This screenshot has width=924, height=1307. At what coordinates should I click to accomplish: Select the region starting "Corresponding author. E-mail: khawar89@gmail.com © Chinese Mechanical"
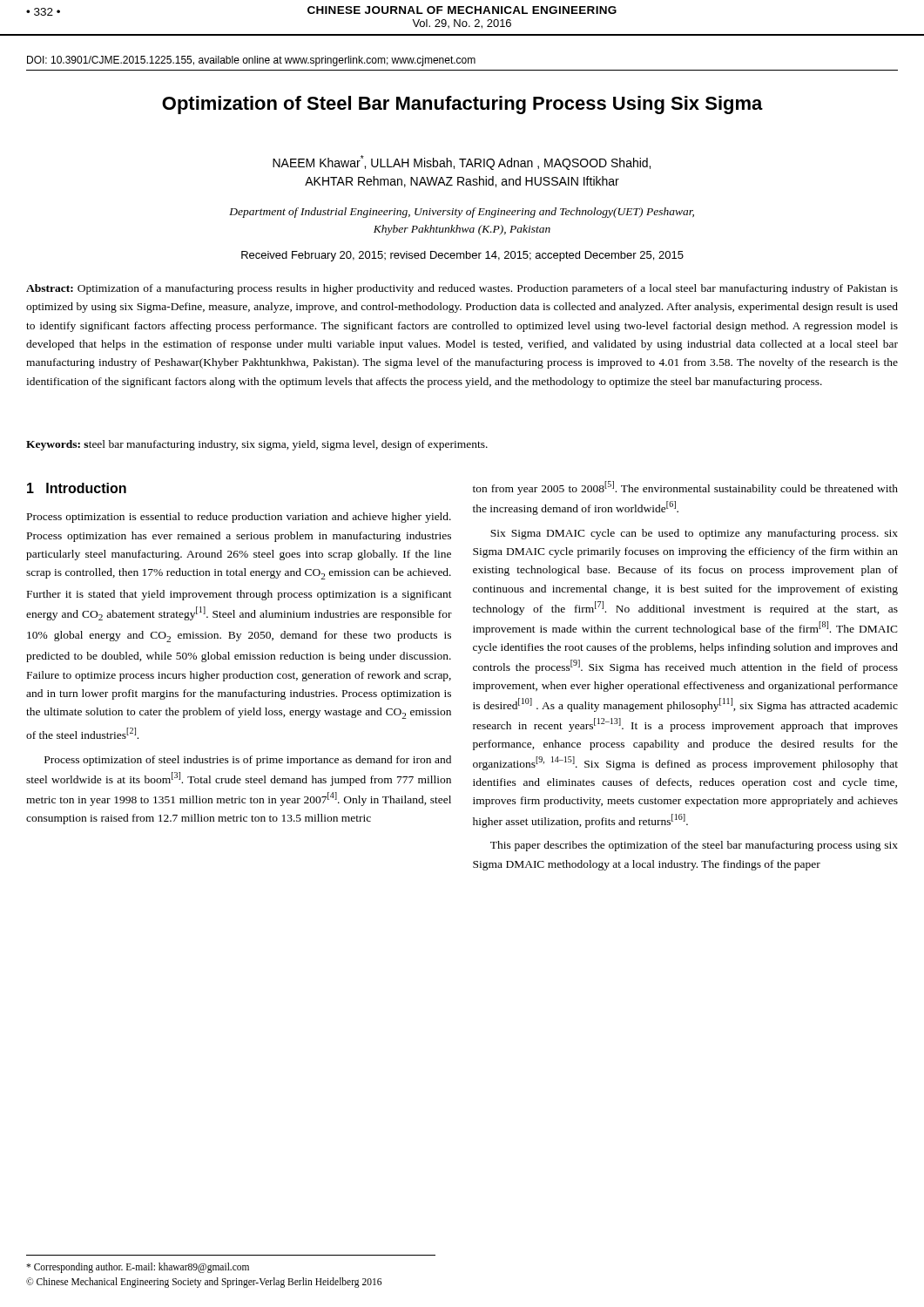[204, 1274]
